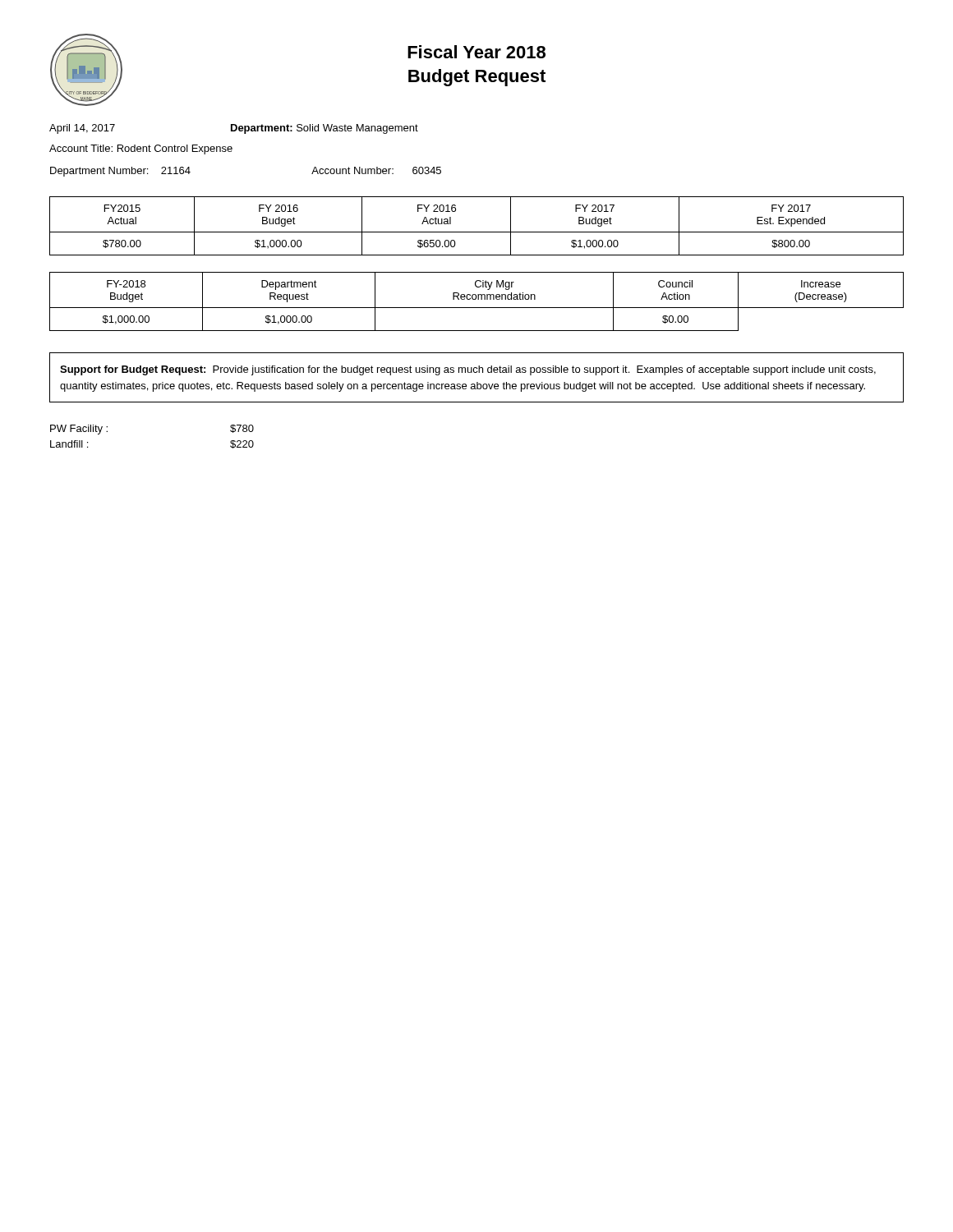Select the text with the text "Department: Solid Waste Management"

(x=324, y=128)
